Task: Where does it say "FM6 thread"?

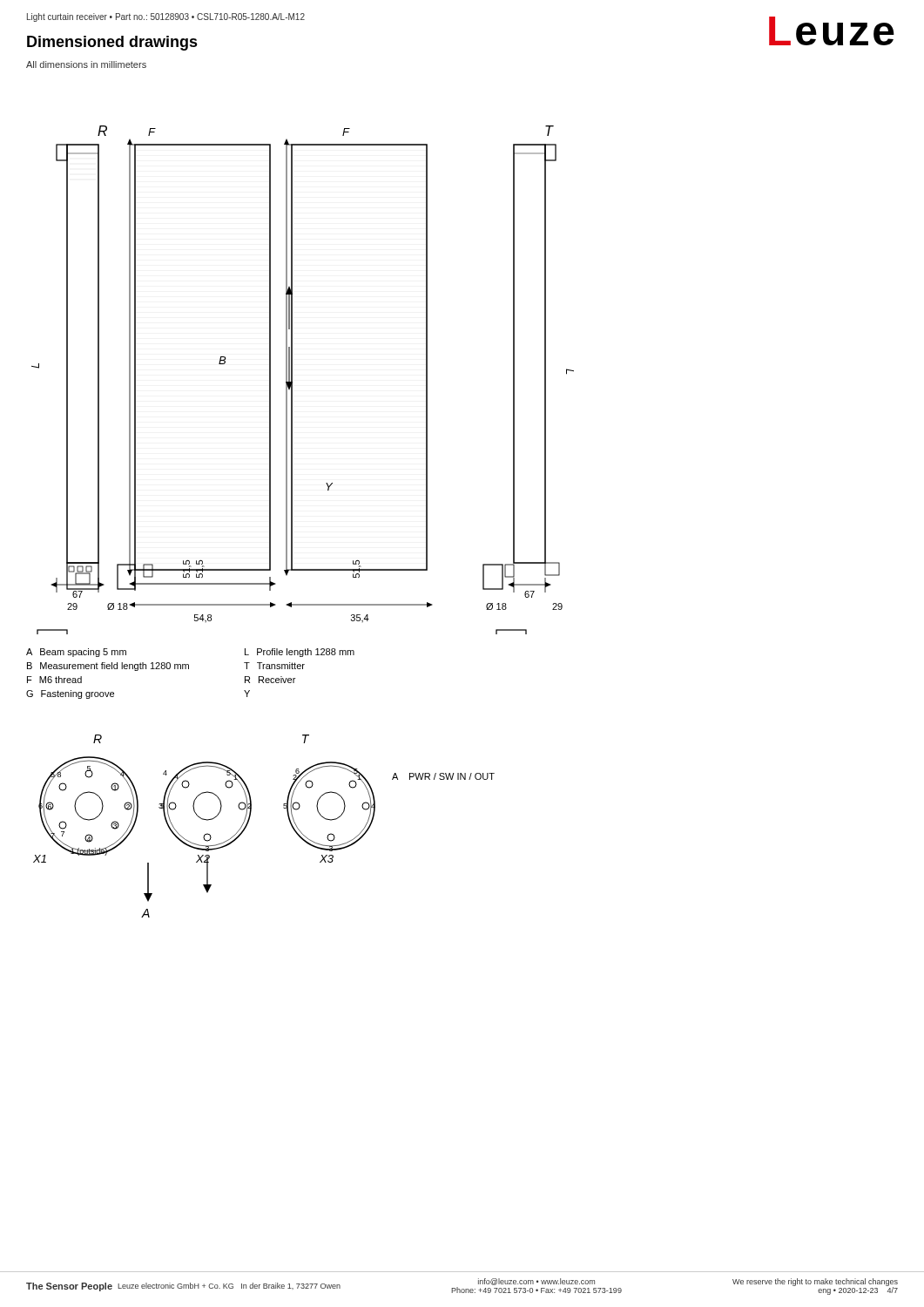Action: click(x=54, y=680)
